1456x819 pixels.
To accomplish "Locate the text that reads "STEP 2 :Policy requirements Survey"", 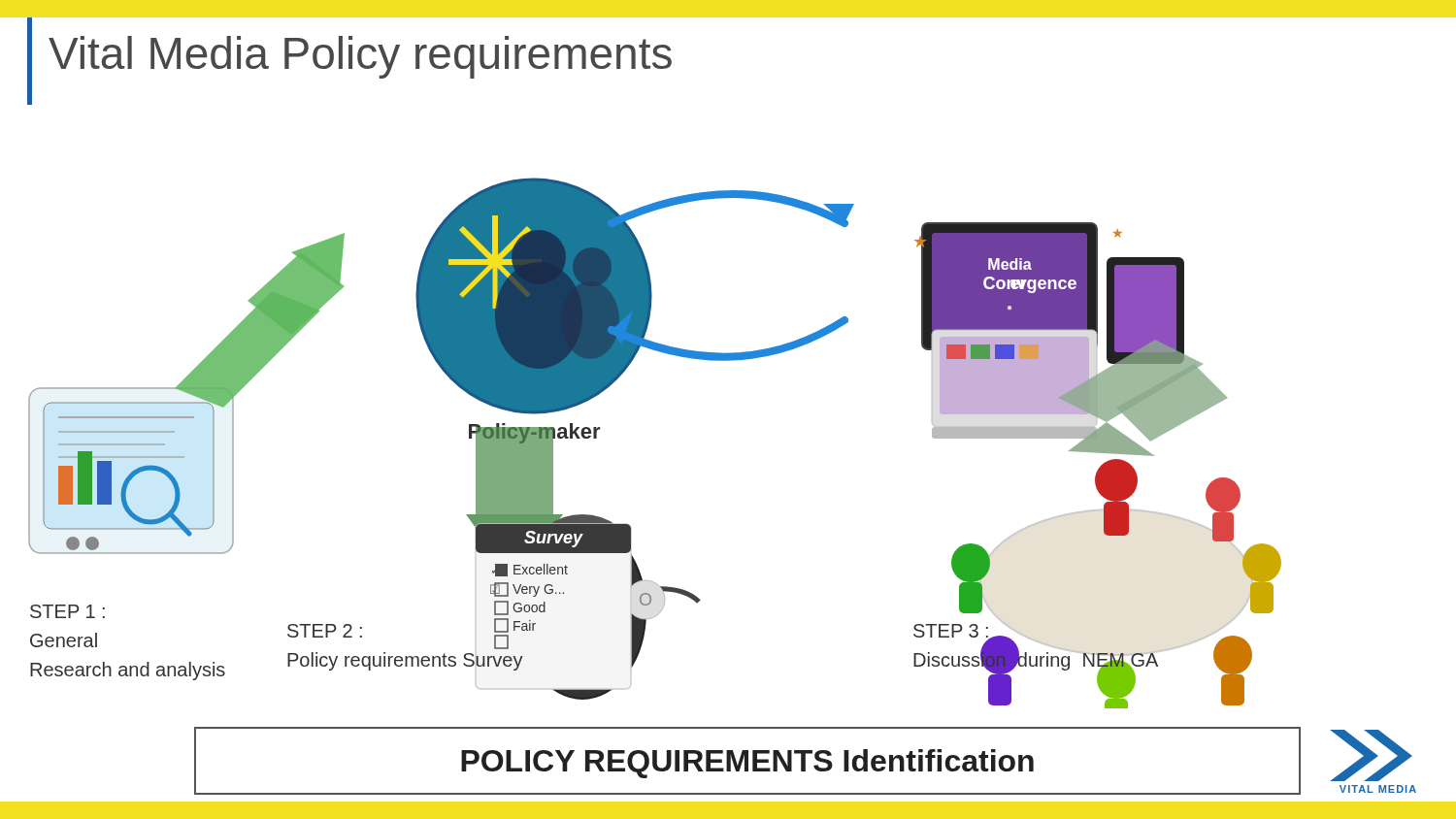I will tap(405, 645).
